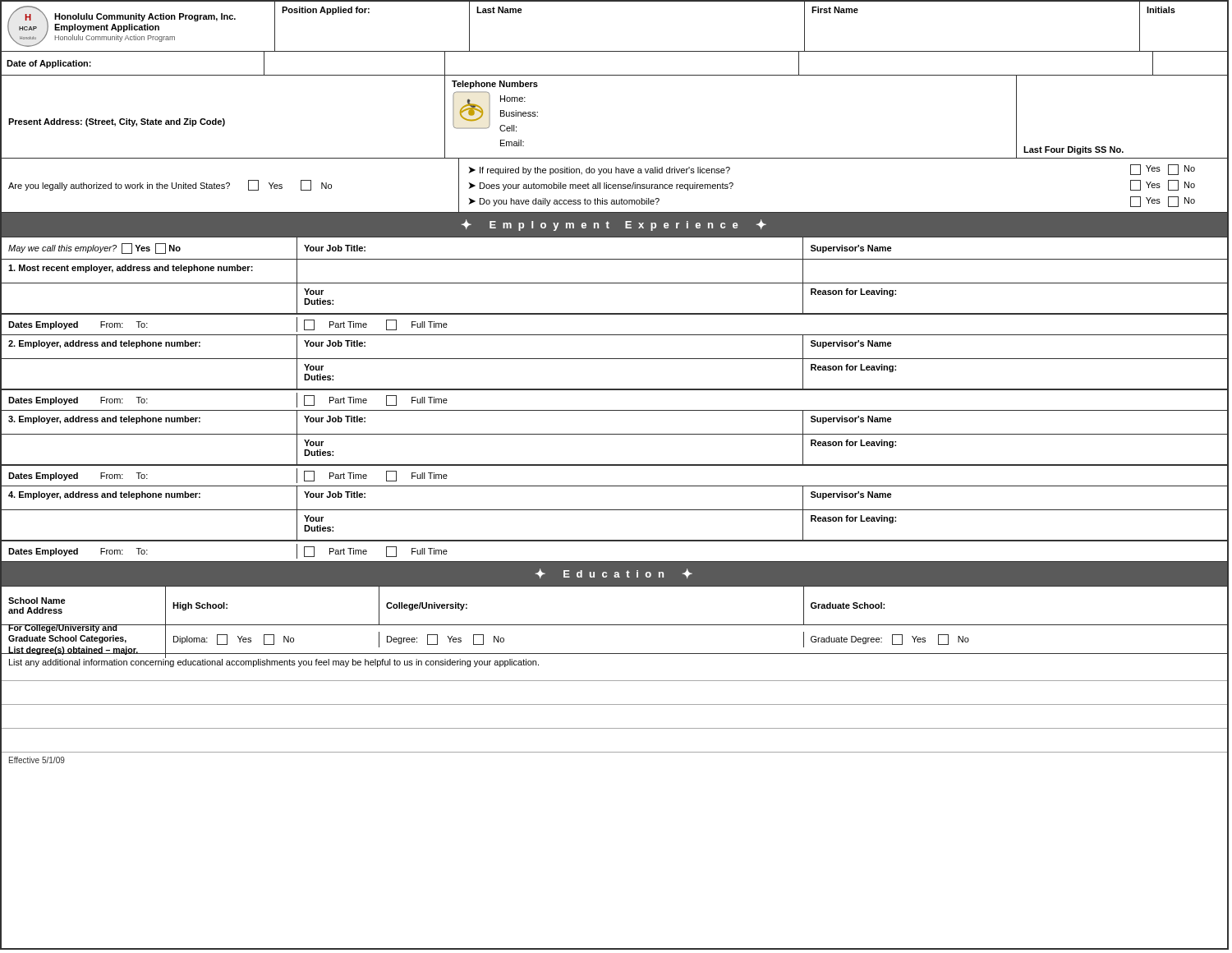Find the text block containing "Present Address: (Street, City, State and Zip Code)"
The width and height of the screenshot is (1232, 953).
(614, 117)
